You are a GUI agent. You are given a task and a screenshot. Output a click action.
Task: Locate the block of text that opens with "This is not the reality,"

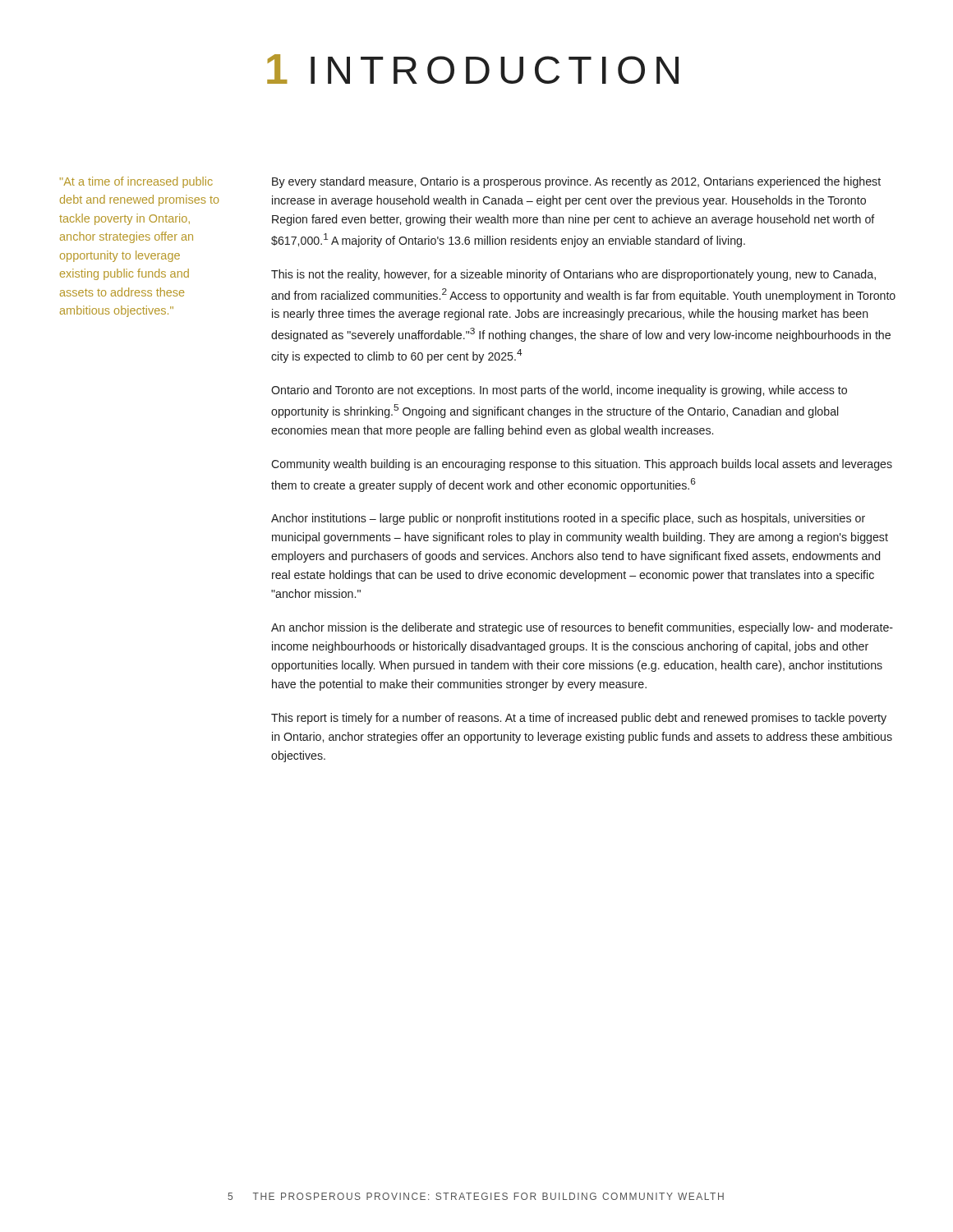[x=584, y=316]
